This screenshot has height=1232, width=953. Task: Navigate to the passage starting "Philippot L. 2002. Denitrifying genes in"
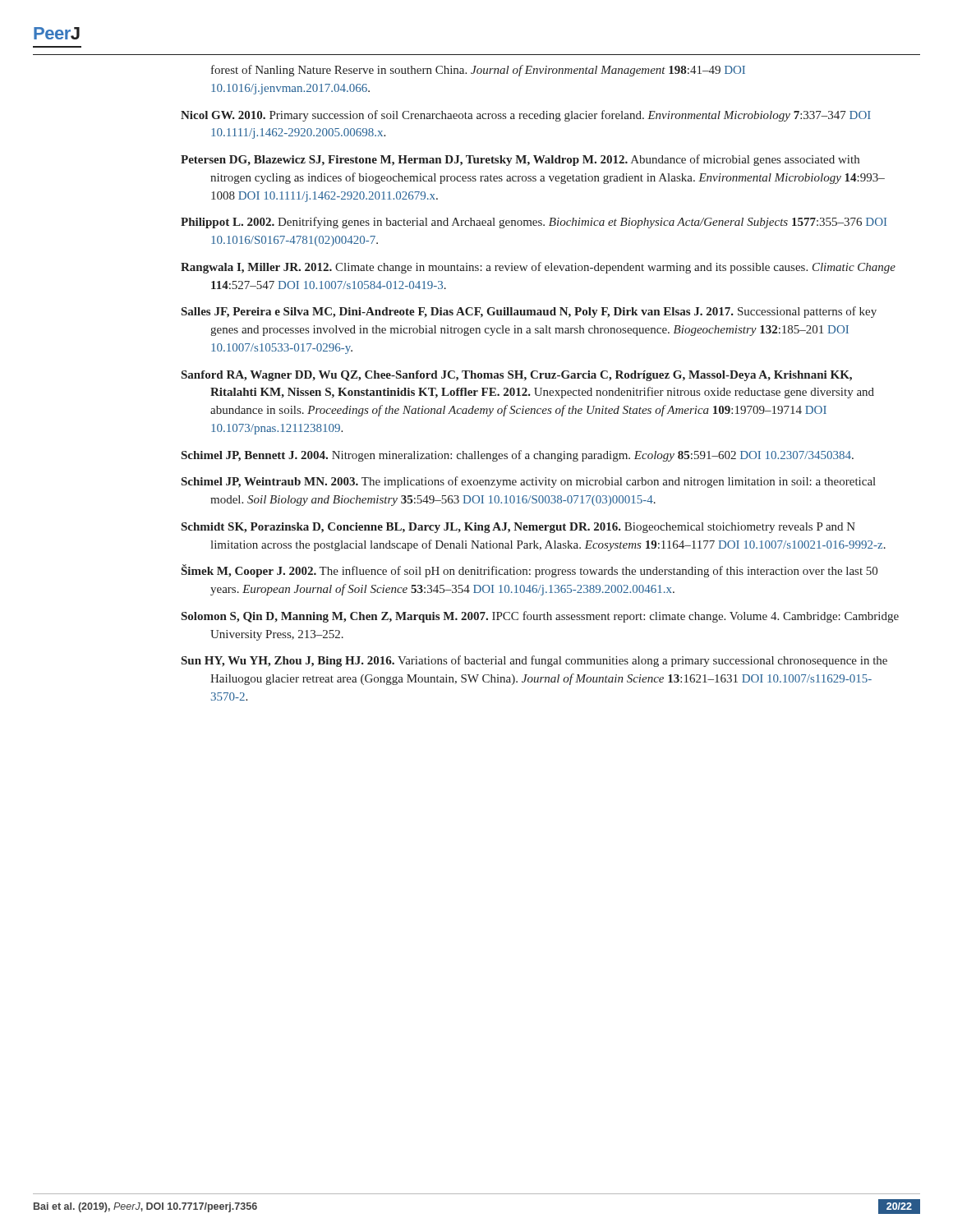click(x=534, y=231)
